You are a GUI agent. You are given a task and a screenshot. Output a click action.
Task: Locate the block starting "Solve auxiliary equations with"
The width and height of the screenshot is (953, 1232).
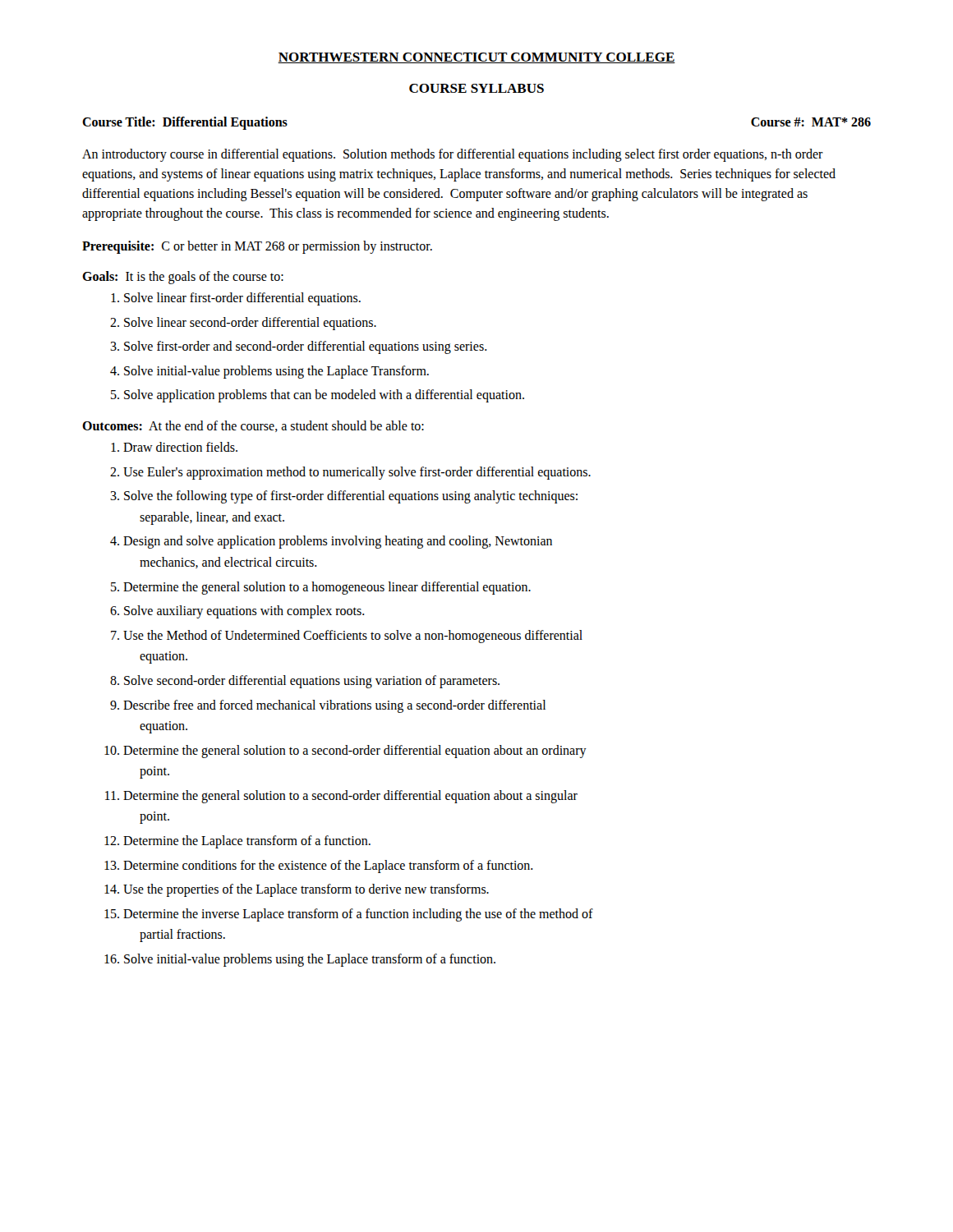click(x=237, y=612)
